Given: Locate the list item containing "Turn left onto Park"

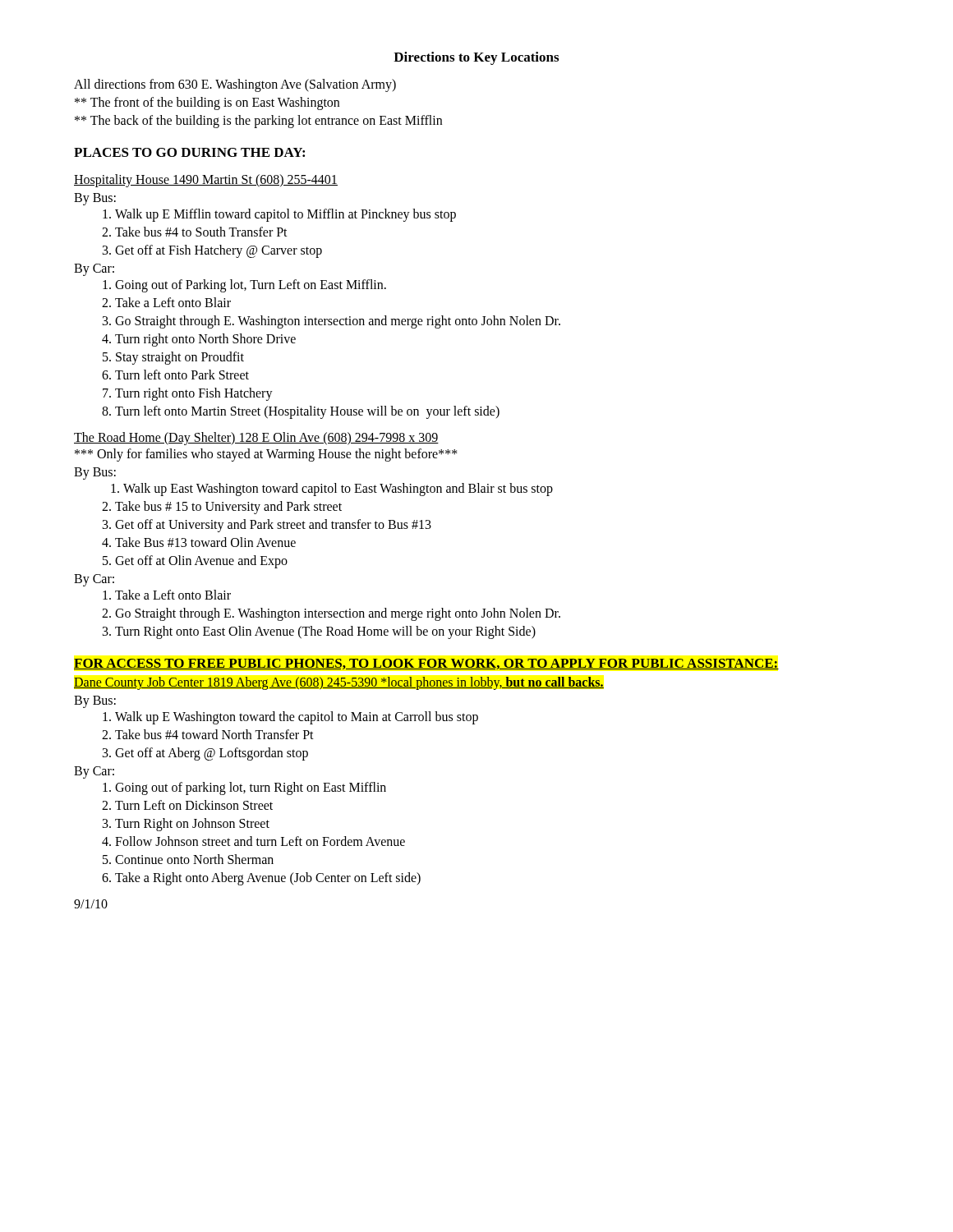Looking at the screenshot, I should (x=175, y=375).
